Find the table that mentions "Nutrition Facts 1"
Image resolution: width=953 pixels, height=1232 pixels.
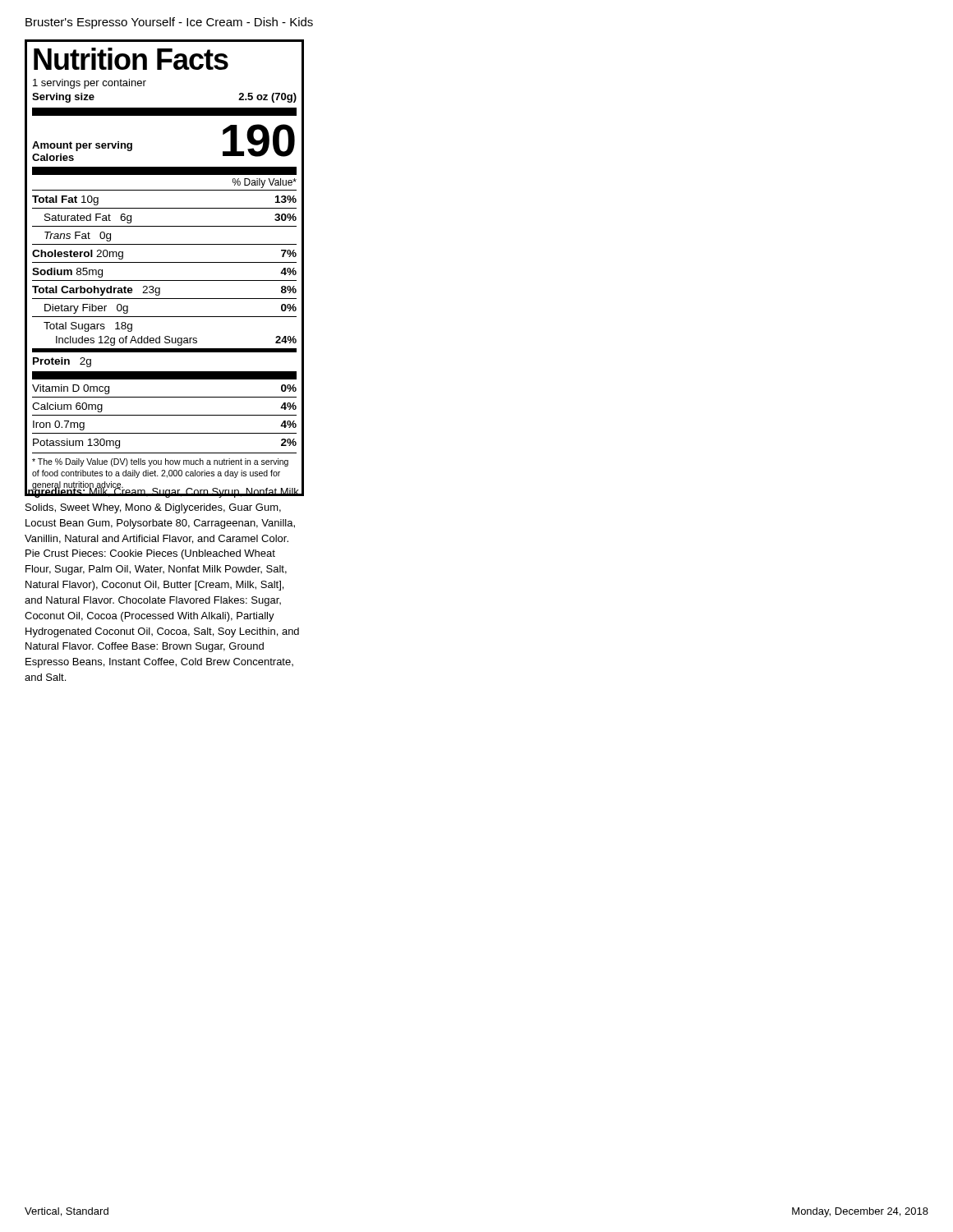pyautogui.click(x=164, y=268)
